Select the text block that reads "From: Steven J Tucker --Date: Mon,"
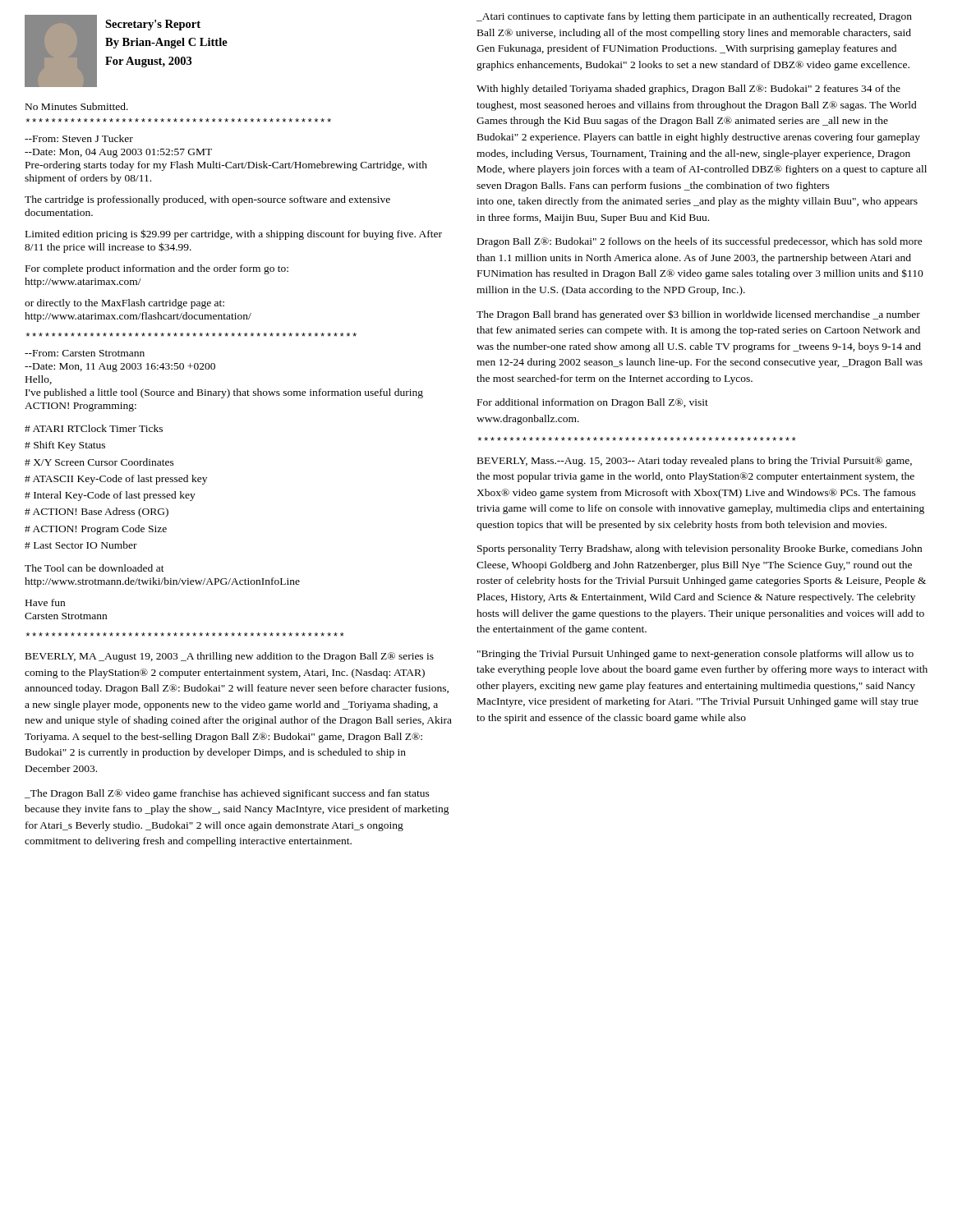Viewport: 953px width, 1232px height. (226, 158)
